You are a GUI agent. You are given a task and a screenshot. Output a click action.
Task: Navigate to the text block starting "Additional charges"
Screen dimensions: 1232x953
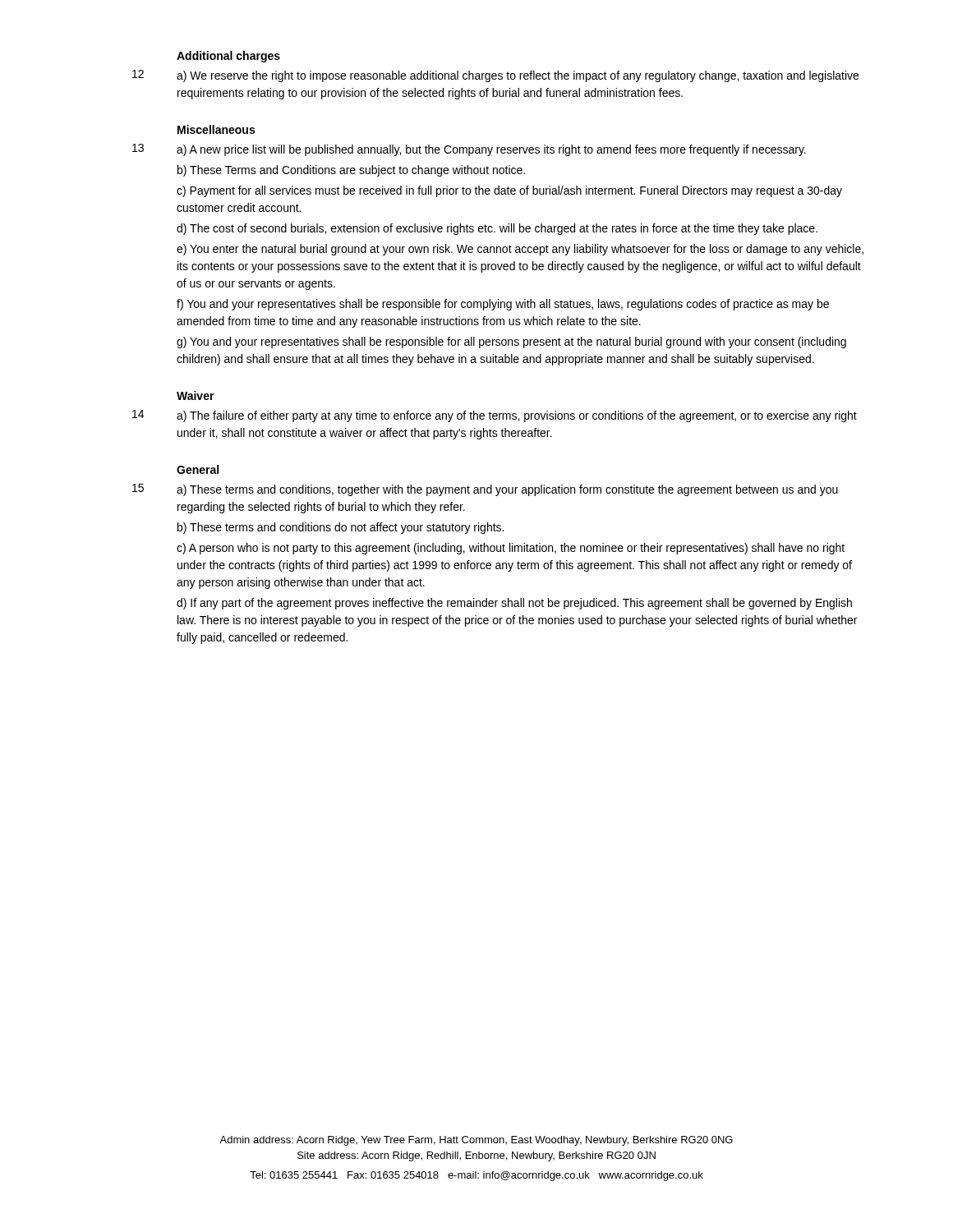click(x=228, y=56)
